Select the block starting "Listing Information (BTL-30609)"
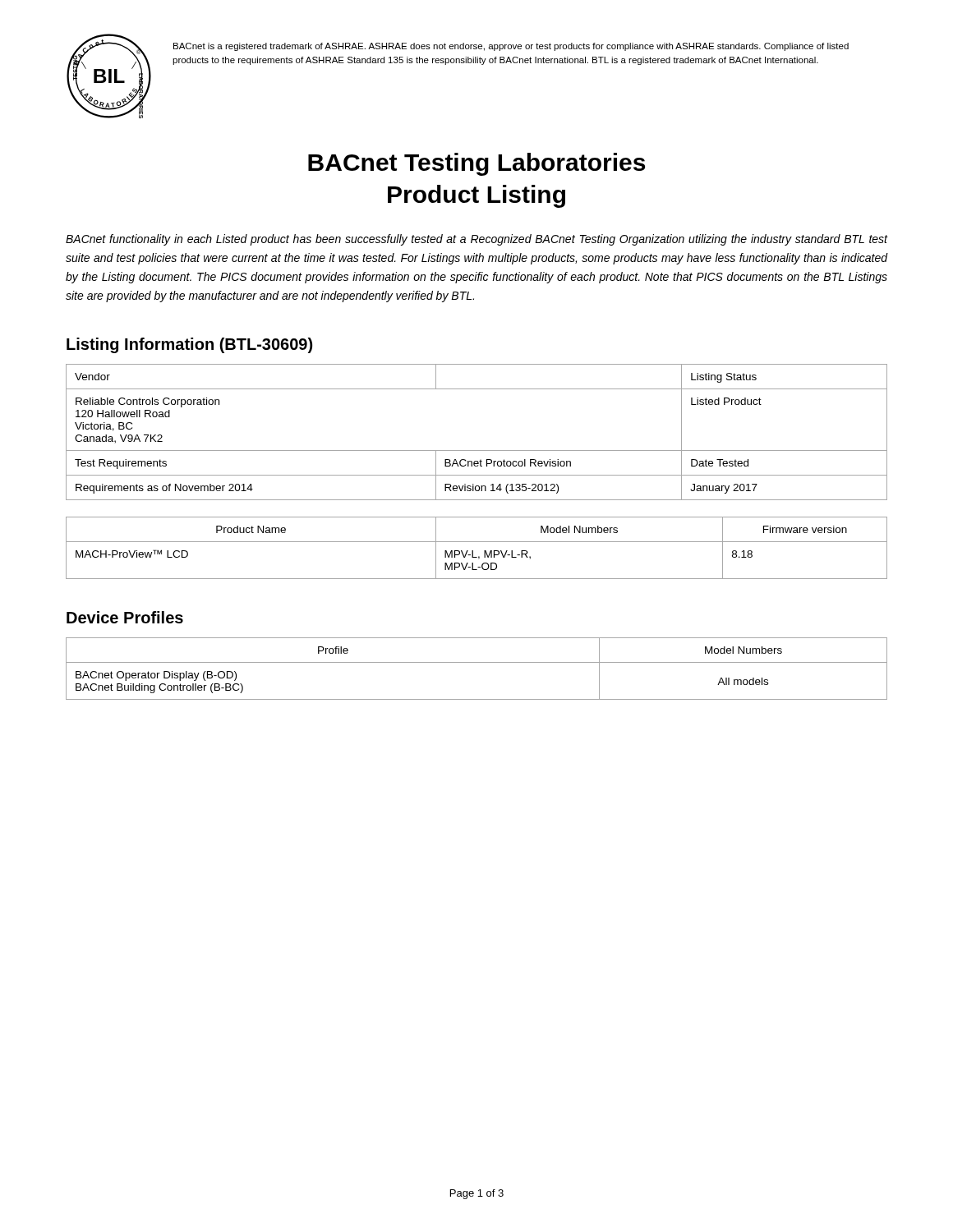Viewport: 953px width, 1232px height. (x=189, y=344)
